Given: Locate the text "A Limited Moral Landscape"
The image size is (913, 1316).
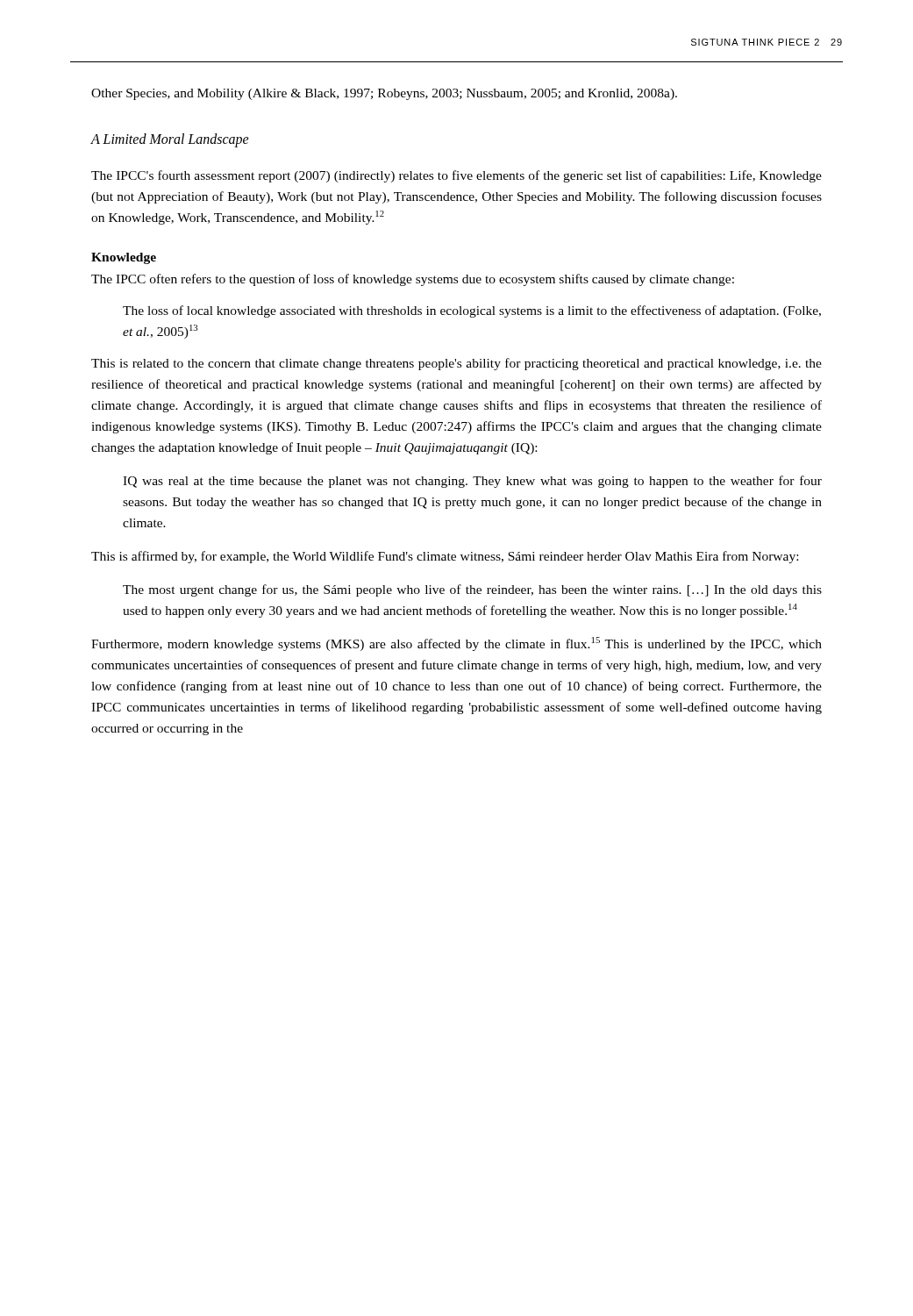Looking at the screenshot, I should (170, 140).
